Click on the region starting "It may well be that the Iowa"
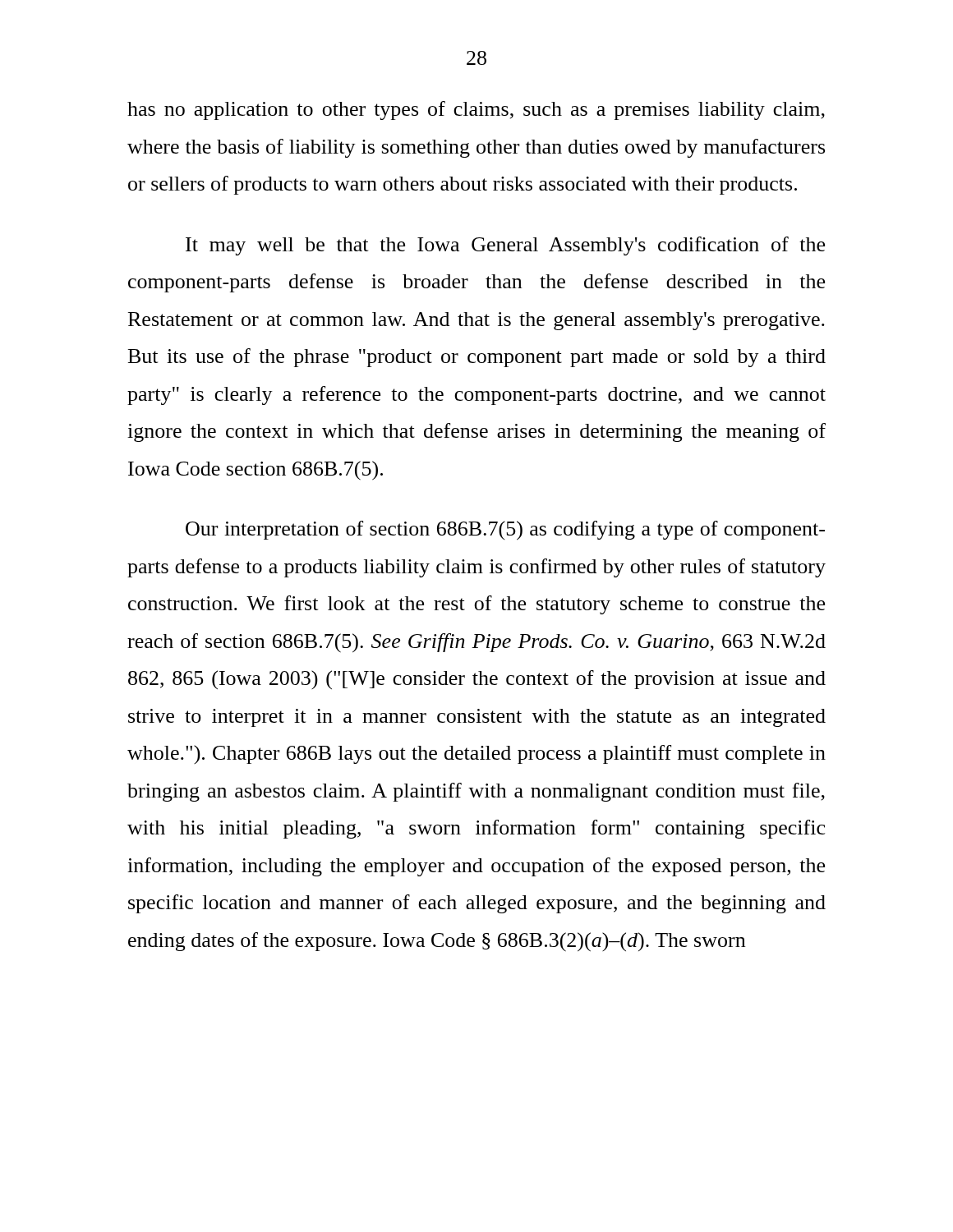This screenshot has height=1232, width=953. (476, 356)
